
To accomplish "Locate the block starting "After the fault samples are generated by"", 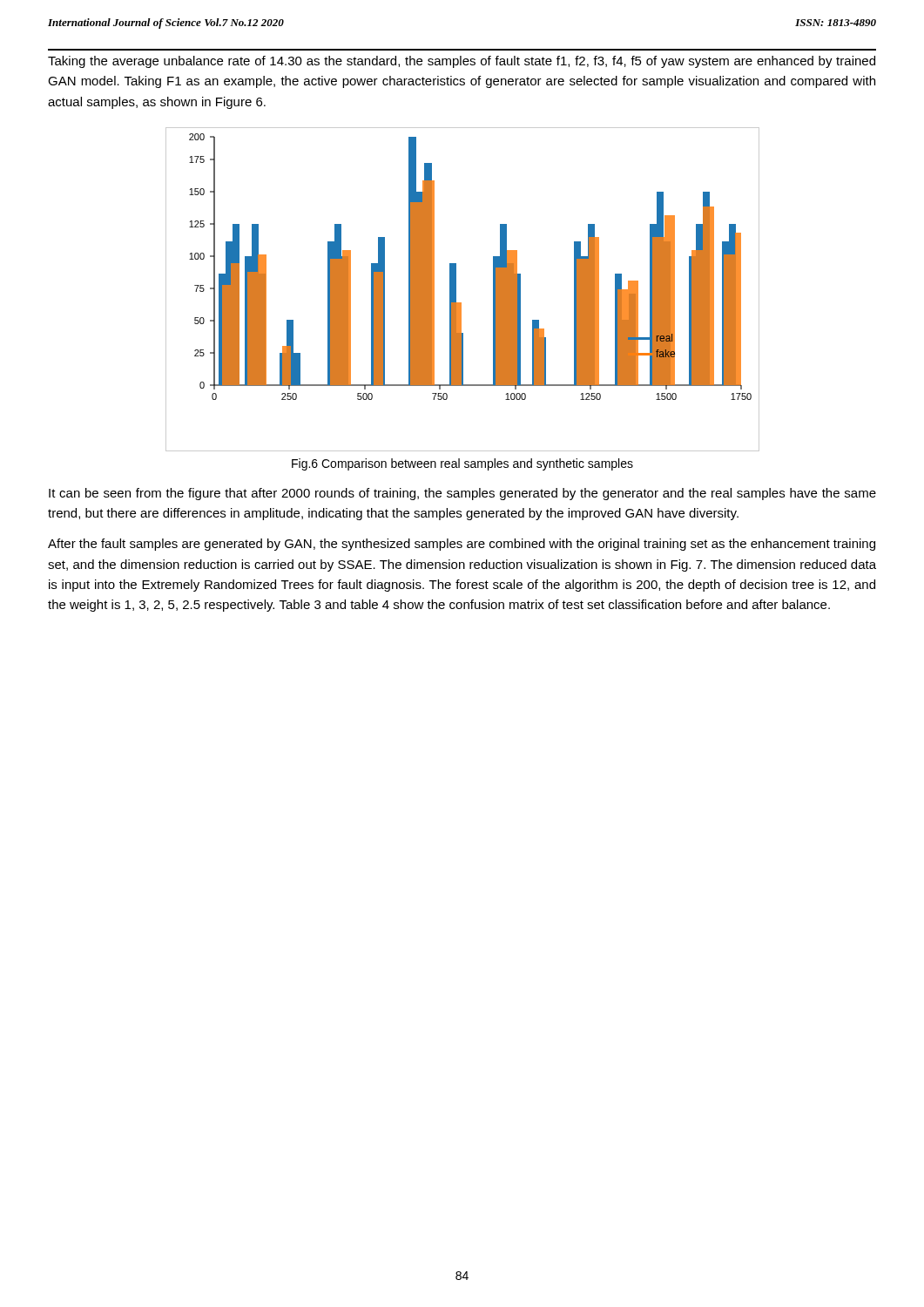I will pos(462,574).
